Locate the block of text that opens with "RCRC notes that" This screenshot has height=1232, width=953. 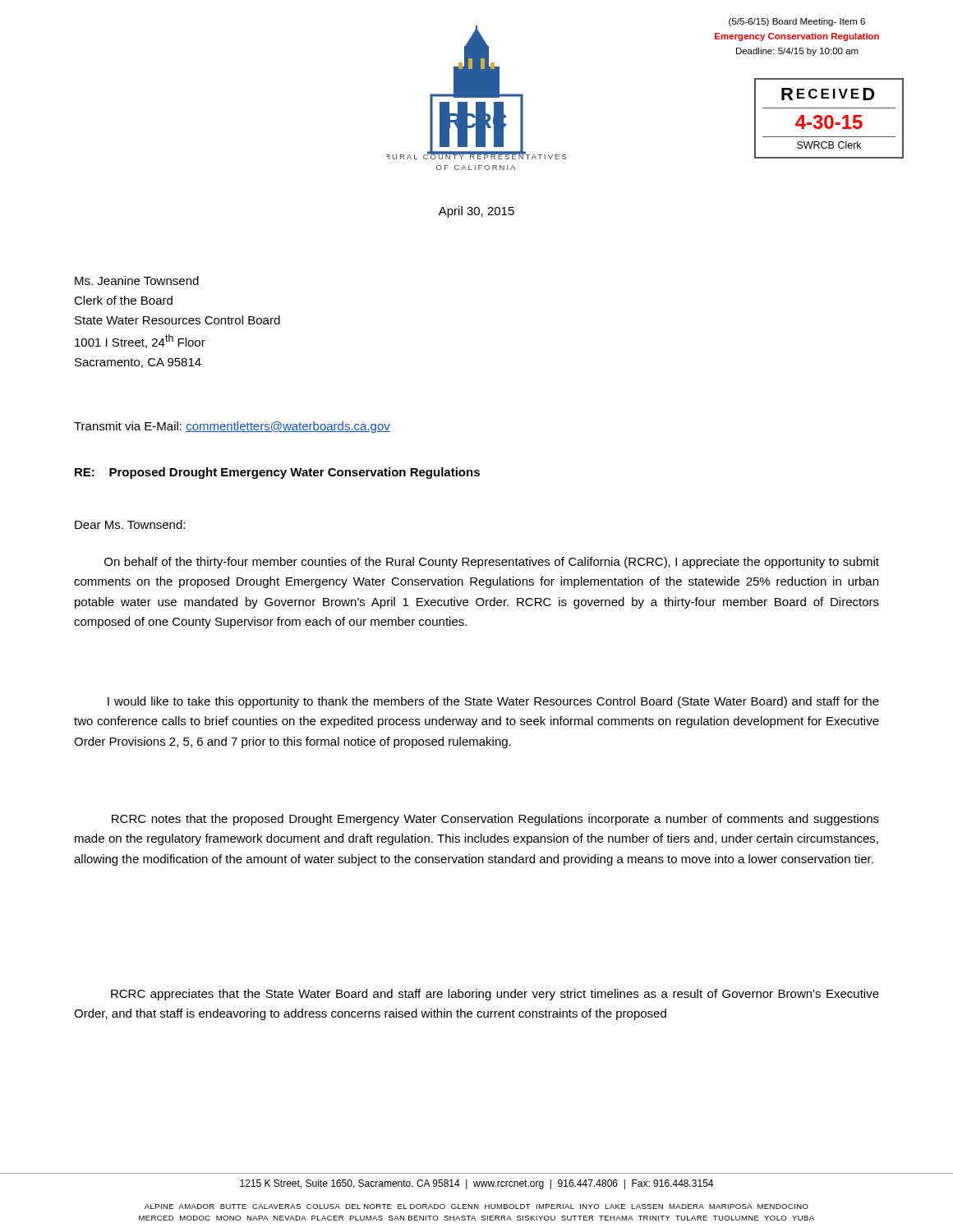pos(476,838)
